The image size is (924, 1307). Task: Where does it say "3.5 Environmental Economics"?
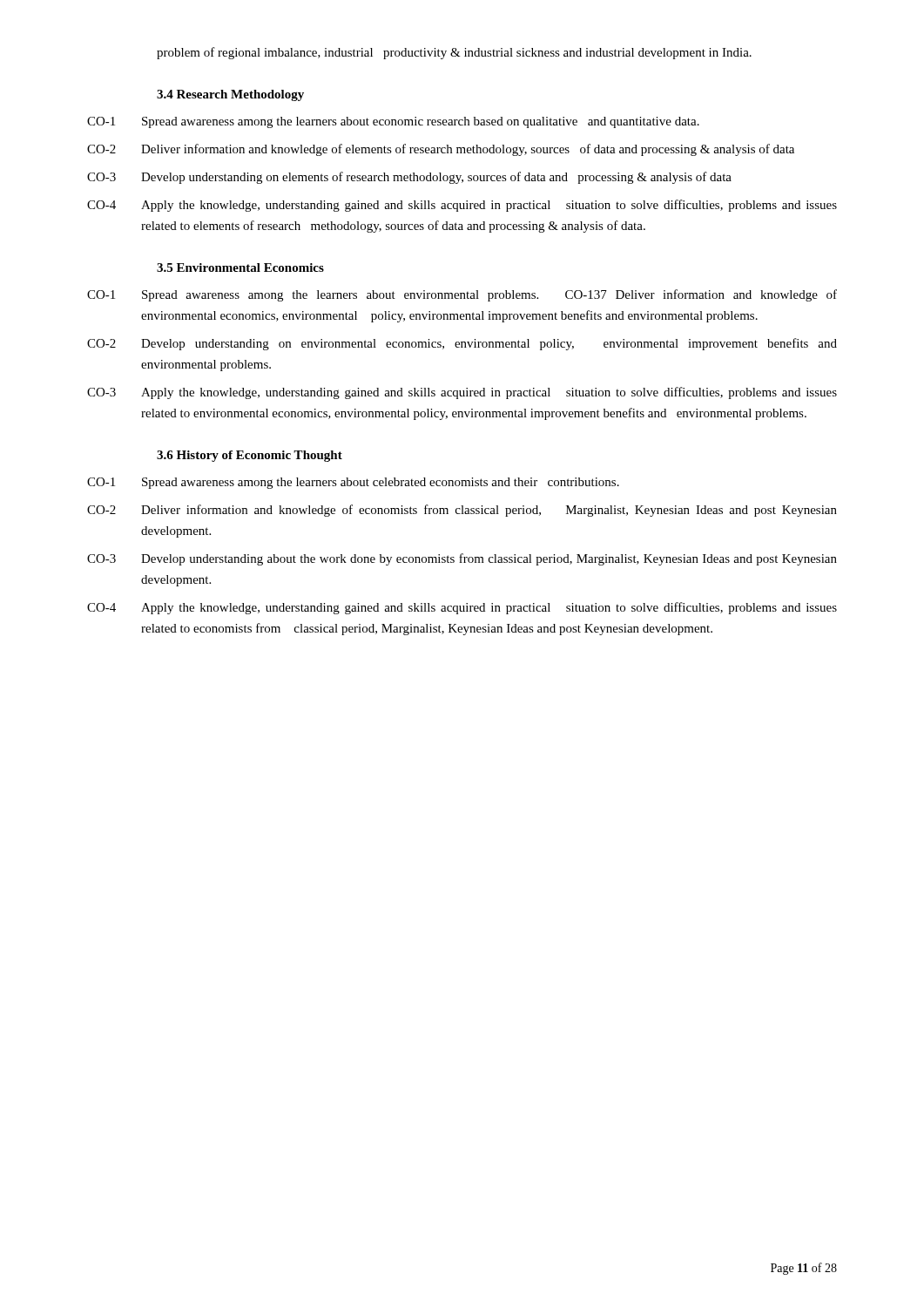click(x=240, y=267)
